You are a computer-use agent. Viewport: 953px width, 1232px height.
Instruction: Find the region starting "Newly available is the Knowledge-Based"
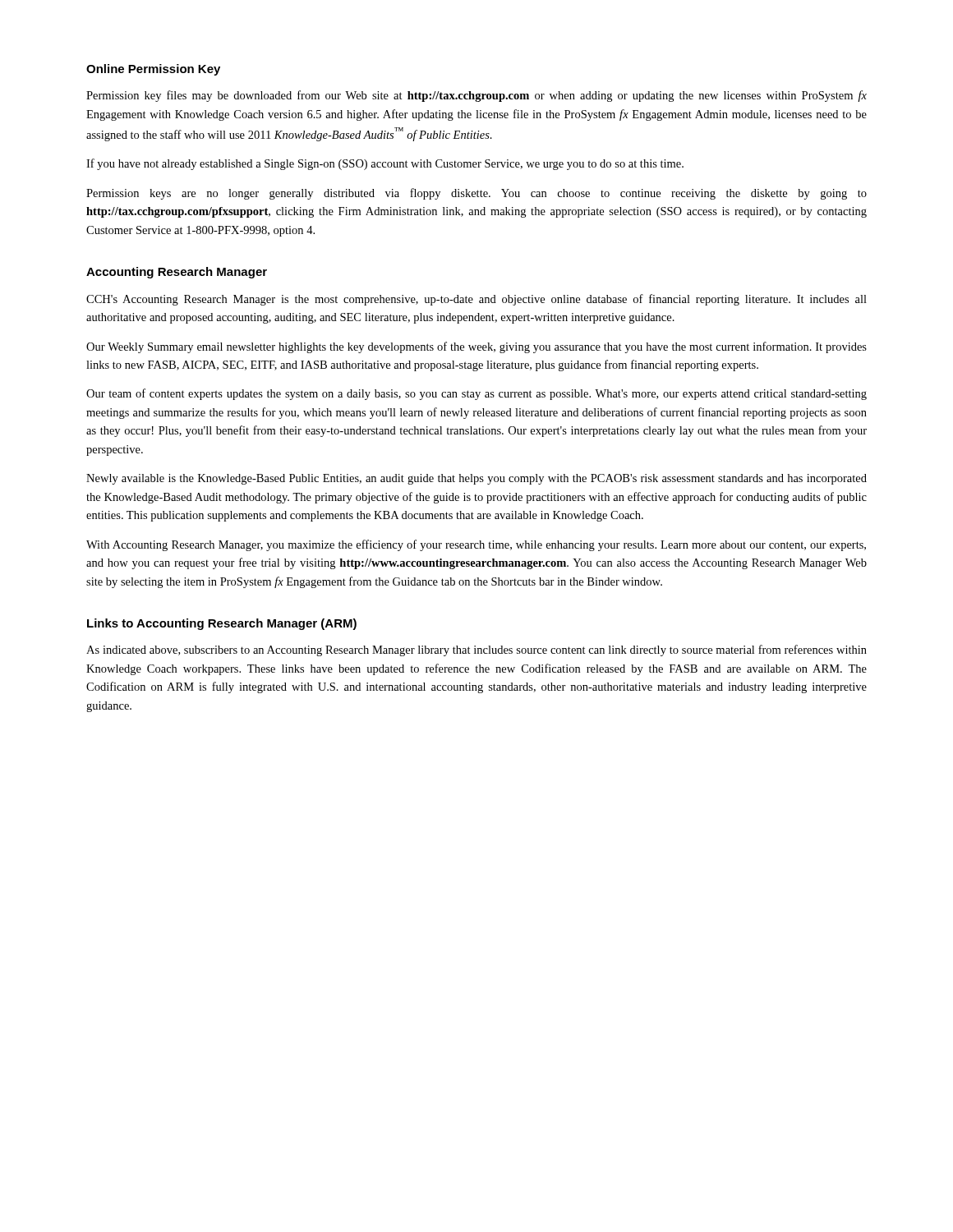click(476, 497)
